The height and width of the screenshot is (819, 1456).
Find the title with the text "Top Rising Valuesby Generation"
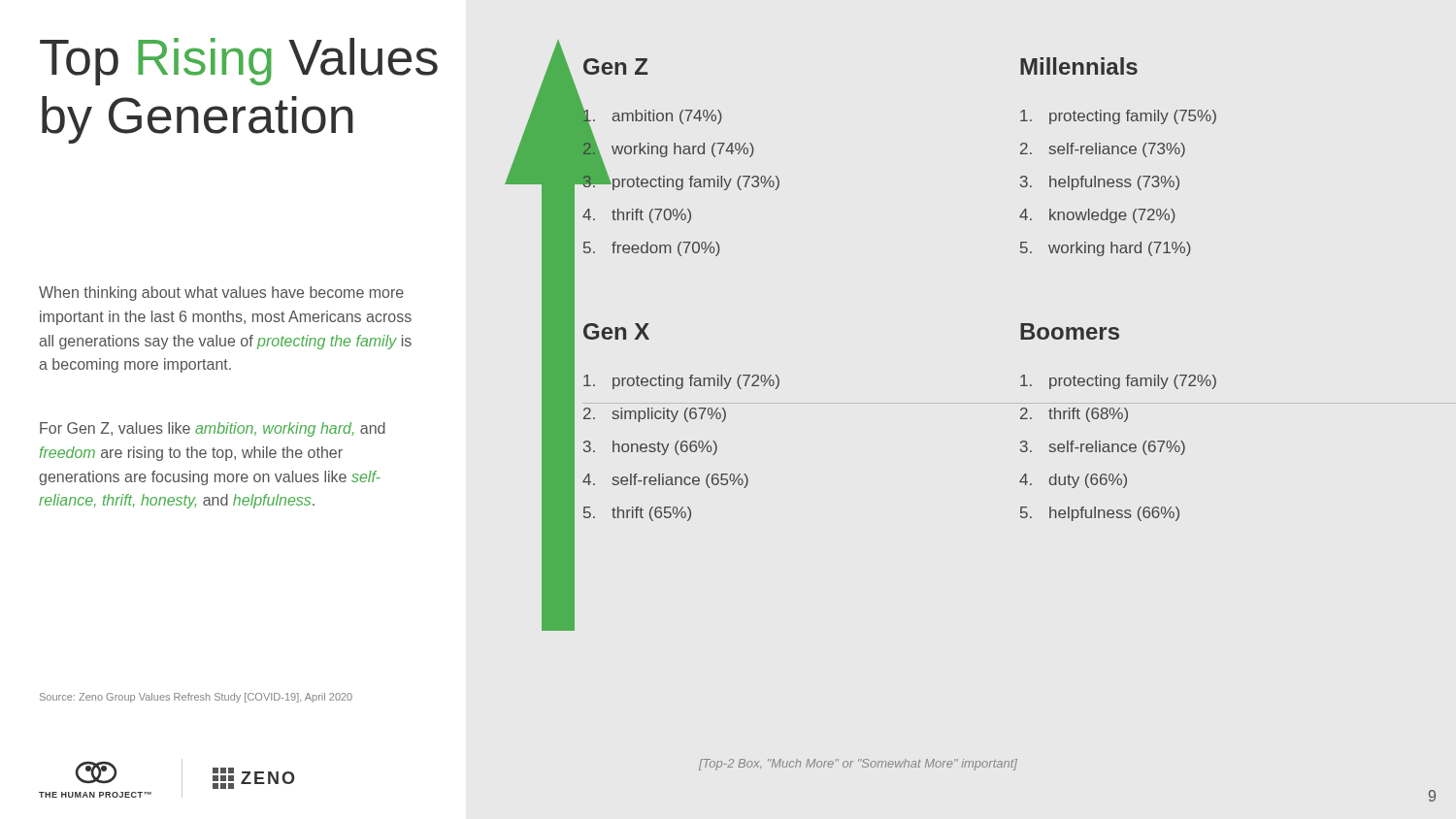tap(243, 87)
